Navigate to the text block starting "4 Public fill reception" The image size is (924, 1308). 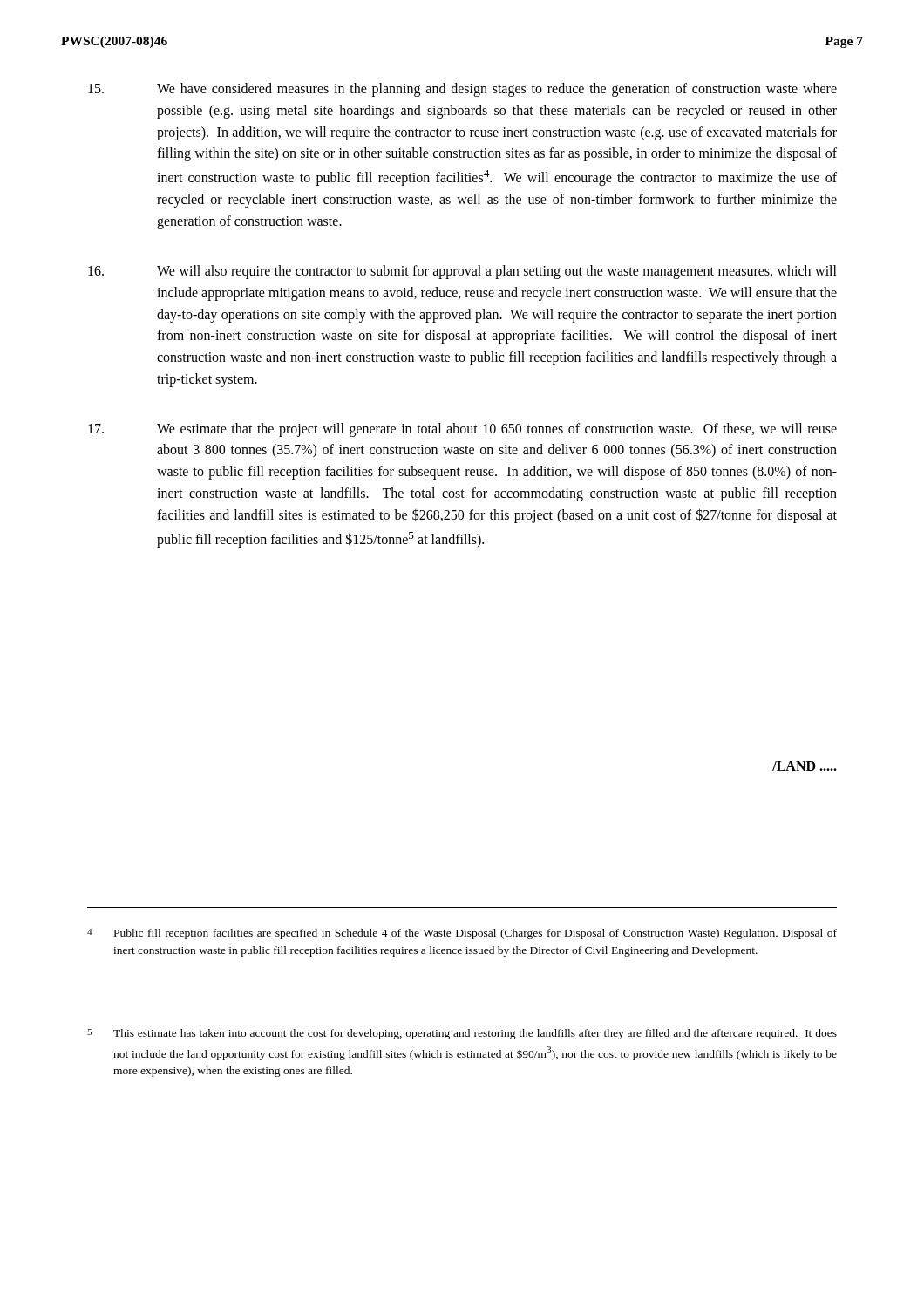point(462,941)
